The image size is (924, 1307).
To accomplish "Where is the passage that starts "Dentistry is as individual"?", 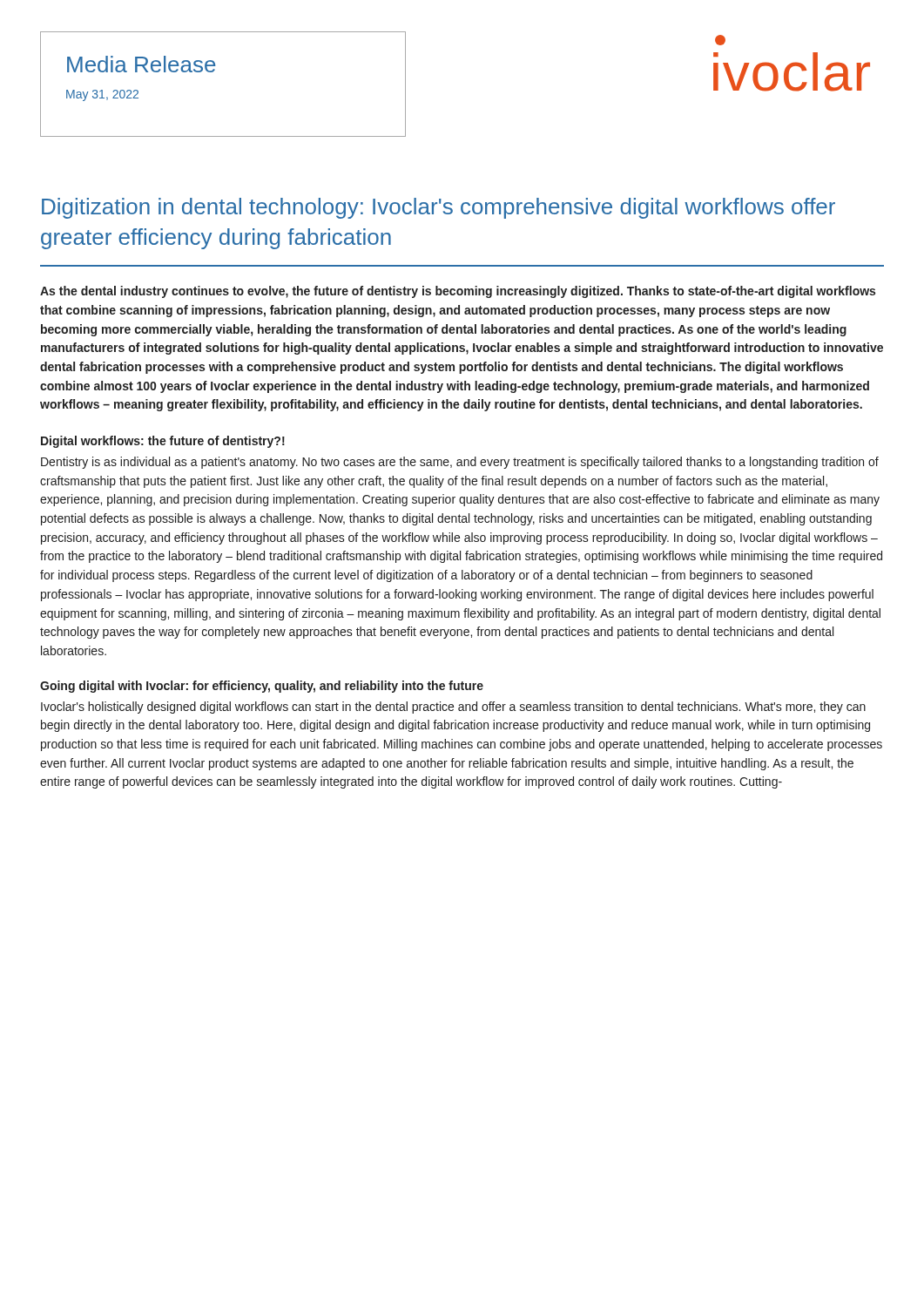I will [462, 557].
